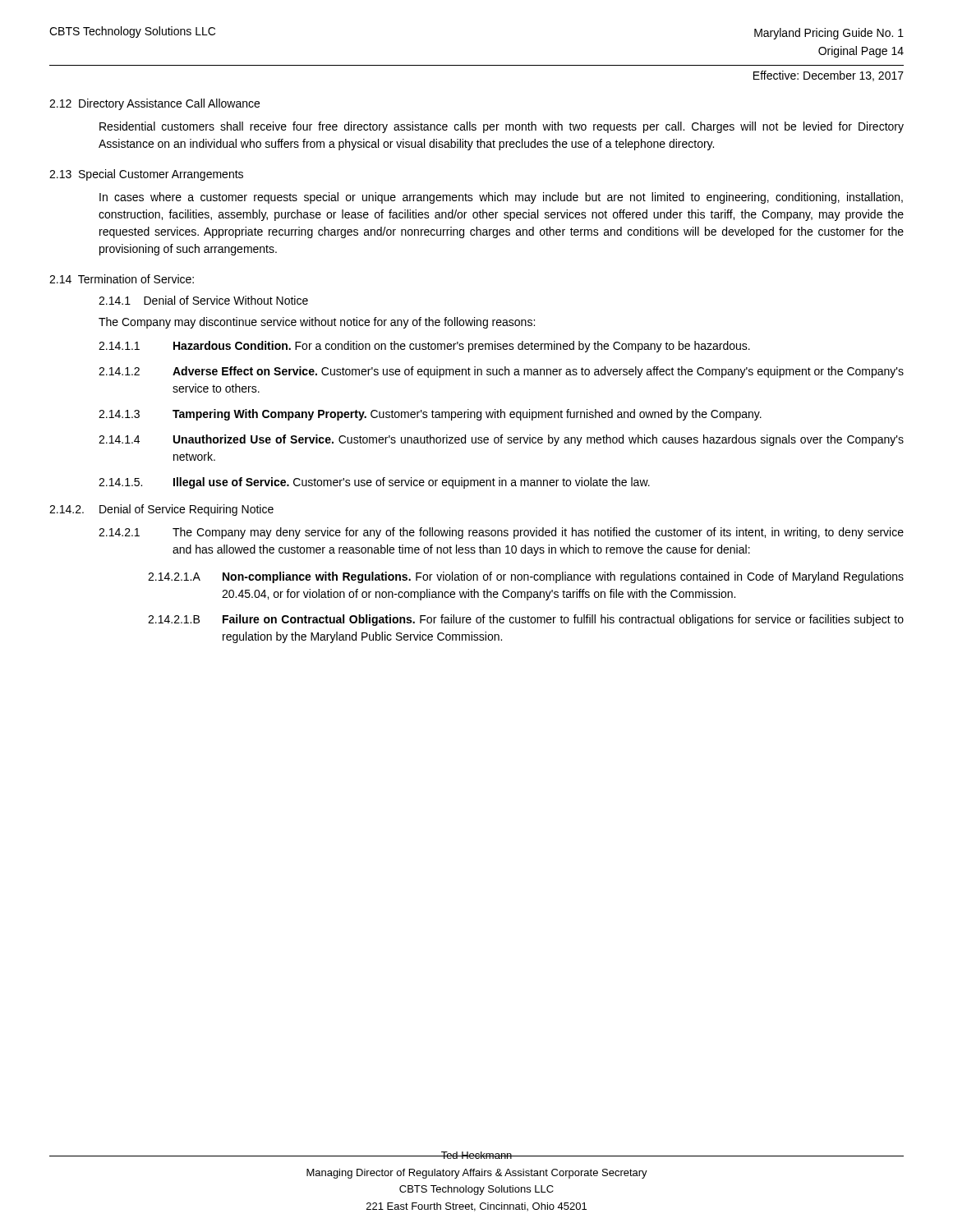Image resolution: width=953 pixels, height=1232 pixels.
Task: Click the section header that begins "2.12 Directory Assistance Call"
Action: click(155, 103)
